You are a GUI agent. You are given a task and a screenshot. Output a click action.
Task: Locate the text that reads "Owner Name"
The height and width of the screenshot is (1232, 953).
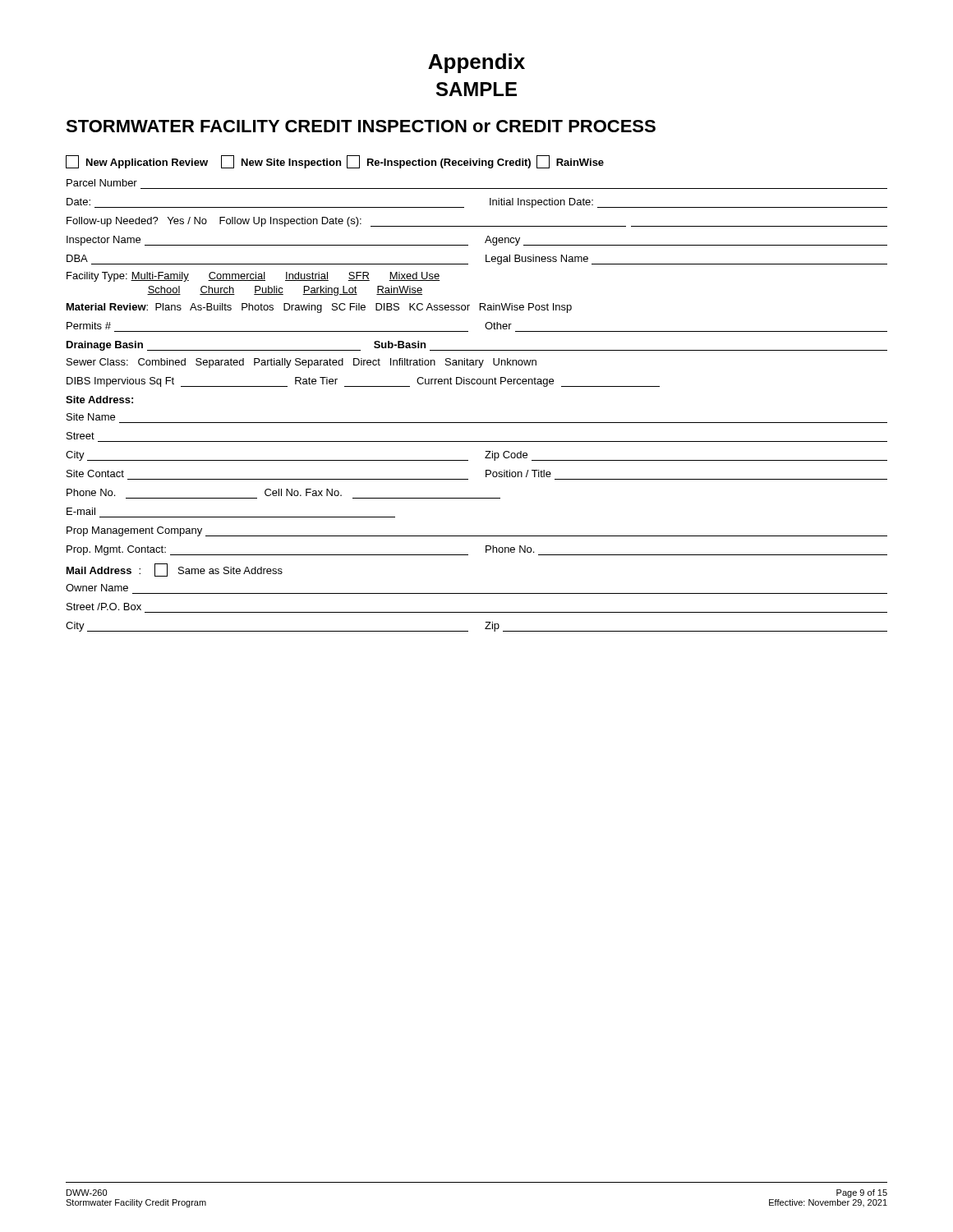click(x=476, y=587)
